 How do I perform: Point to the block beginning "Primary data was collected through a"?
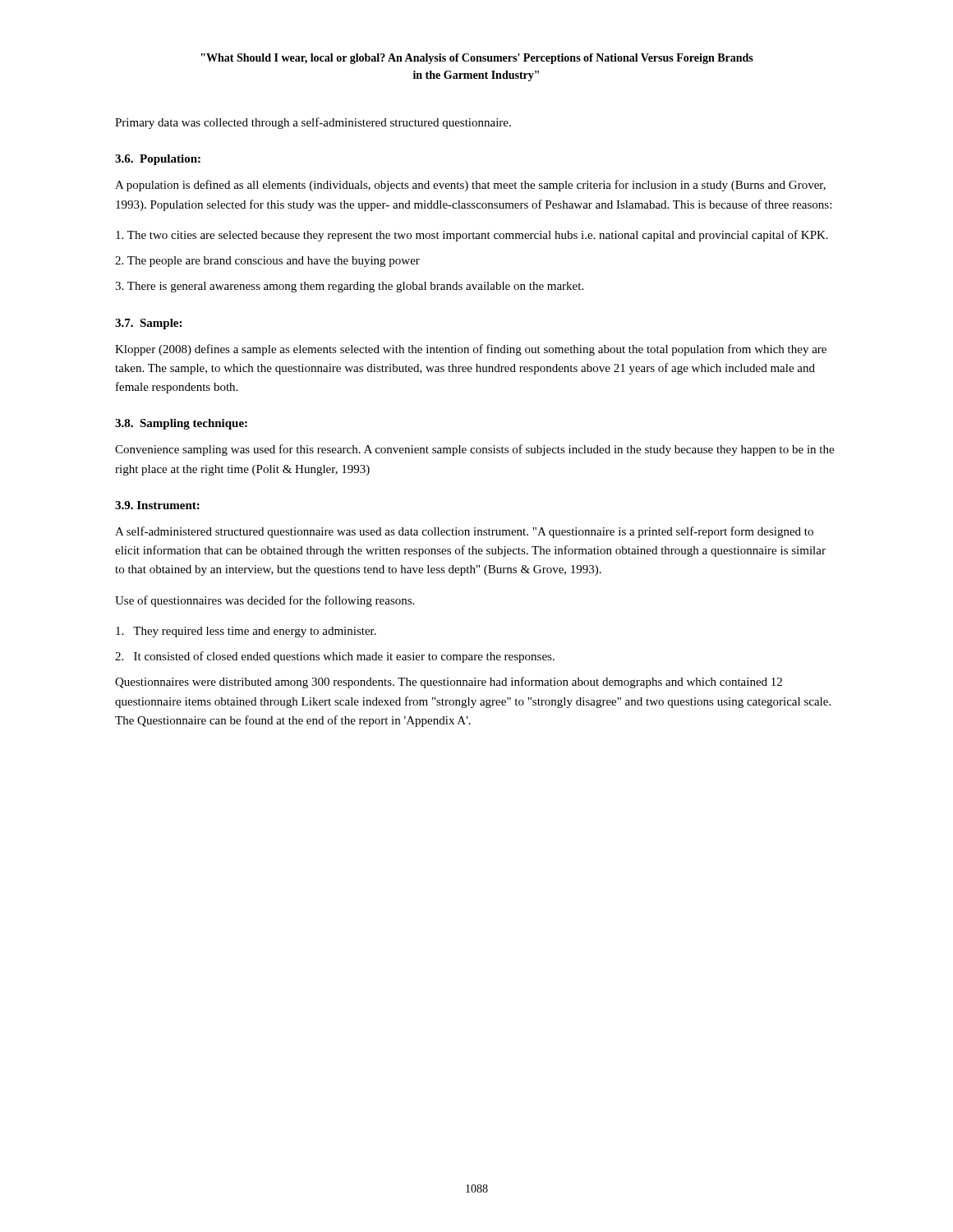(x=313, y=122)
